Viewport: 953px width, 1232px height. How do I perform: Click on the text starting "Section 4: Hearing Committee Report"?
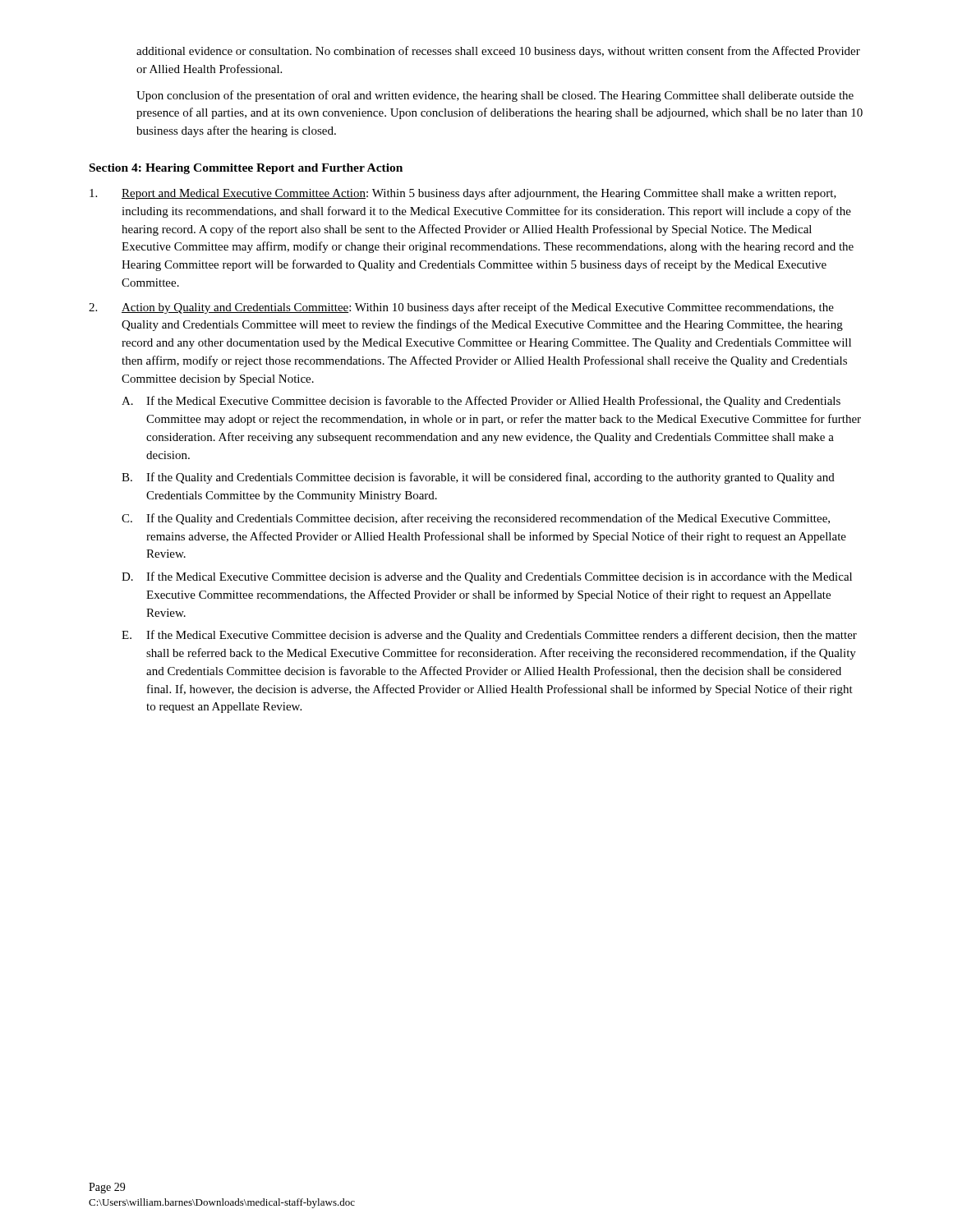coord(246,169)
